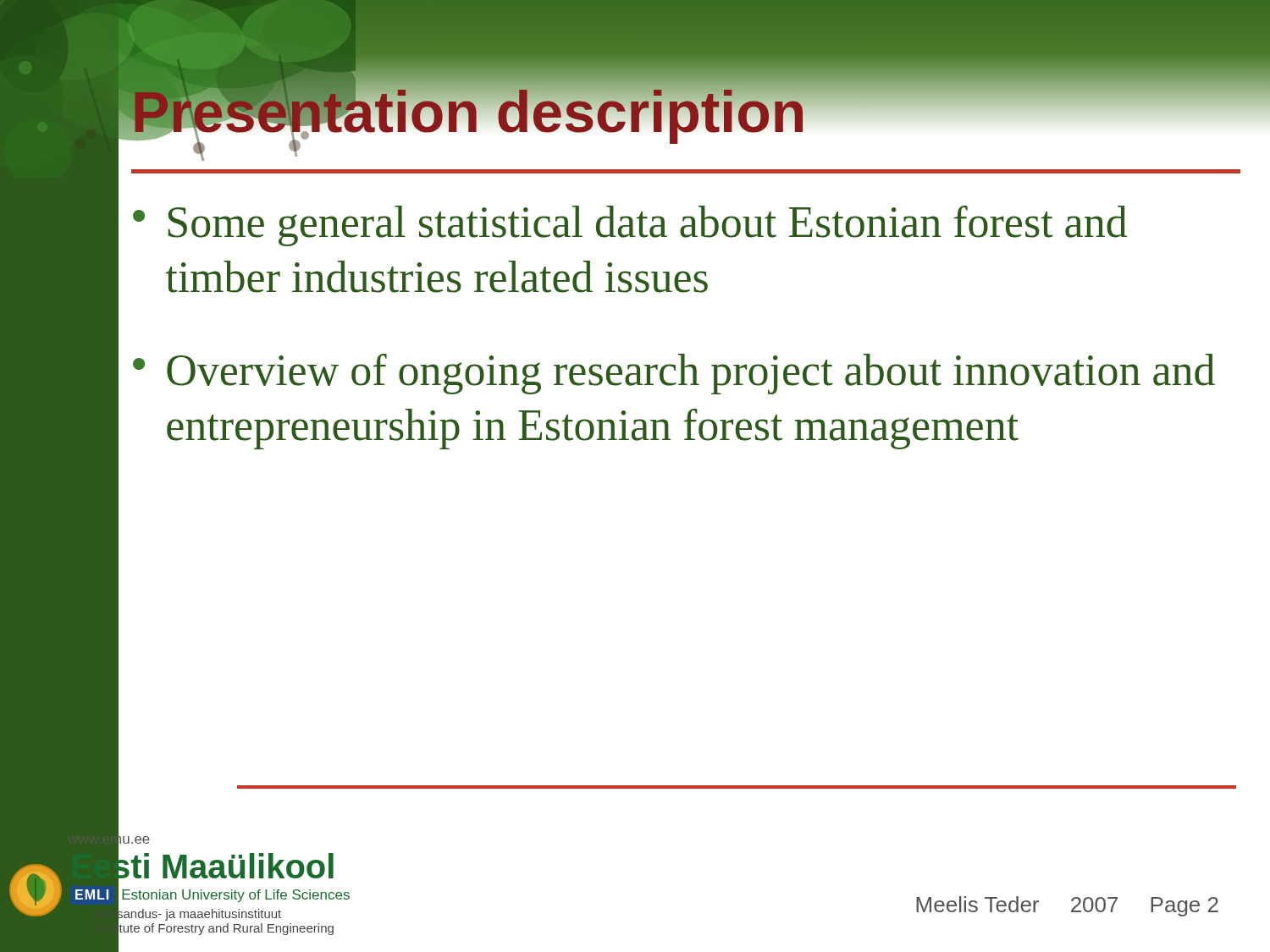Point to "Presentation description"
The width and height of the screenshot is (1270, 952).
click(x=682, y=112)
